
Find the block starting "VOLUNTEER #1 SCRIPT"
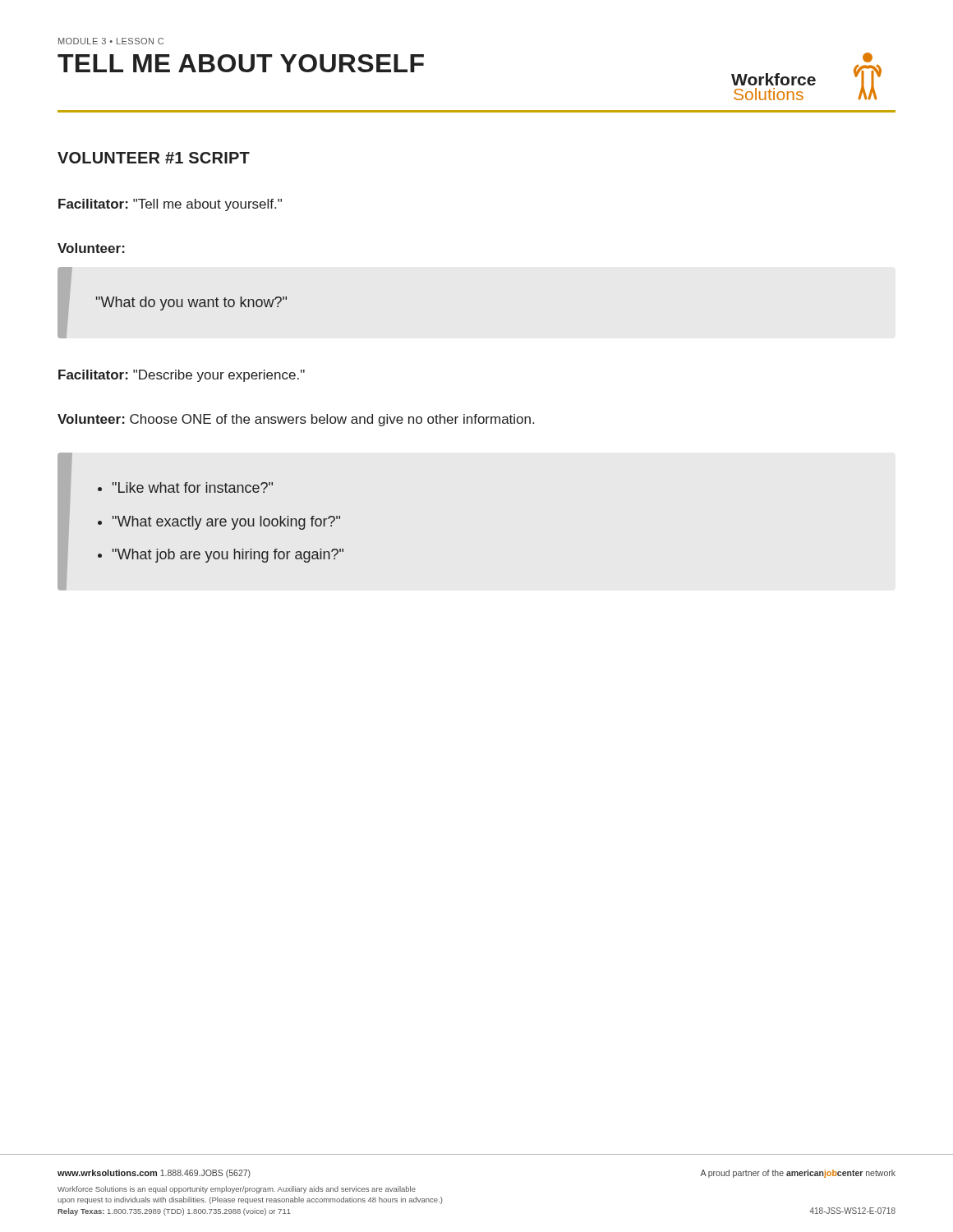pos(154,158)
